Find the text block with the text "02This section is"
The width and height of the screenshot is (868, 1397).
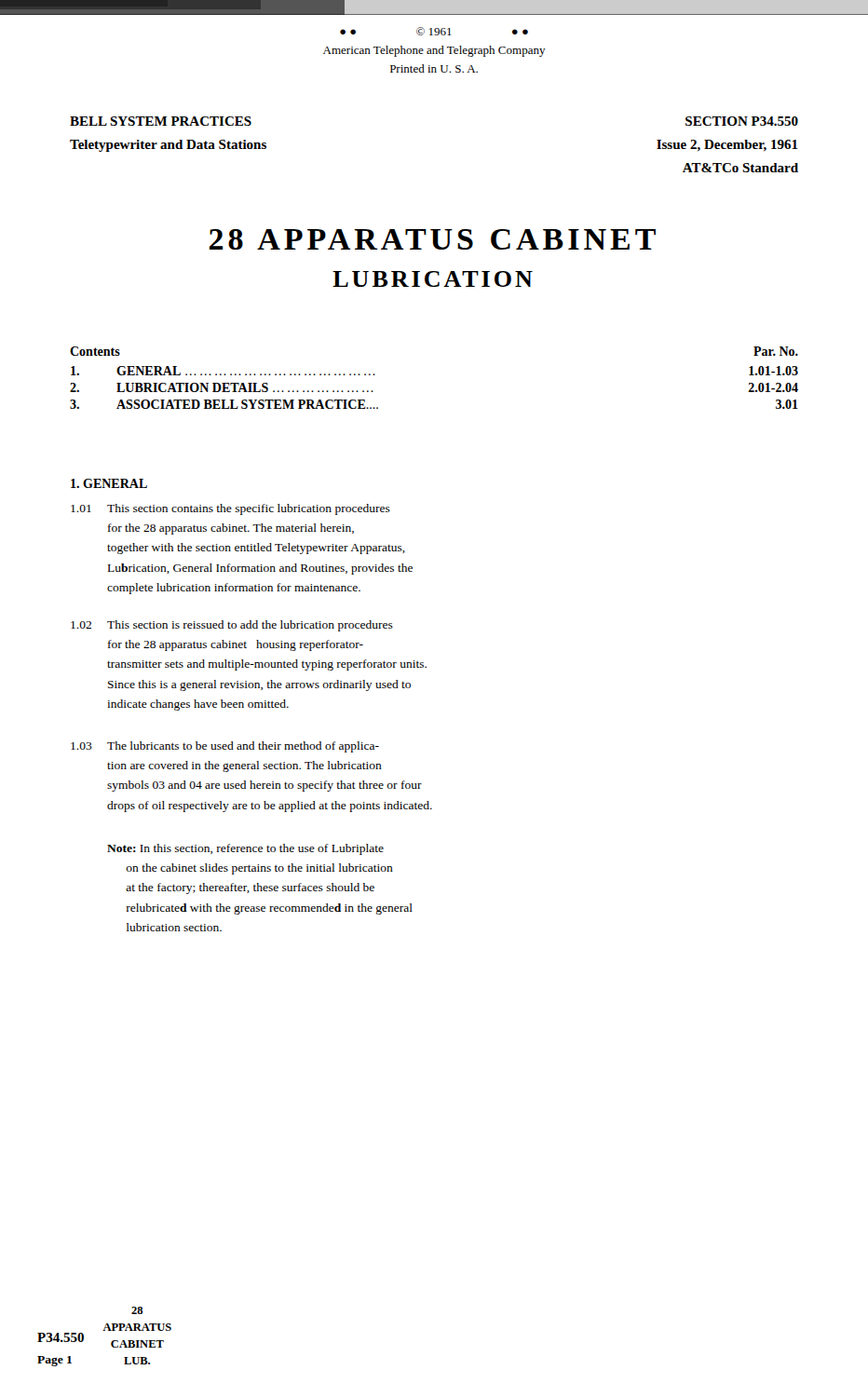click(x=432, y=664)
